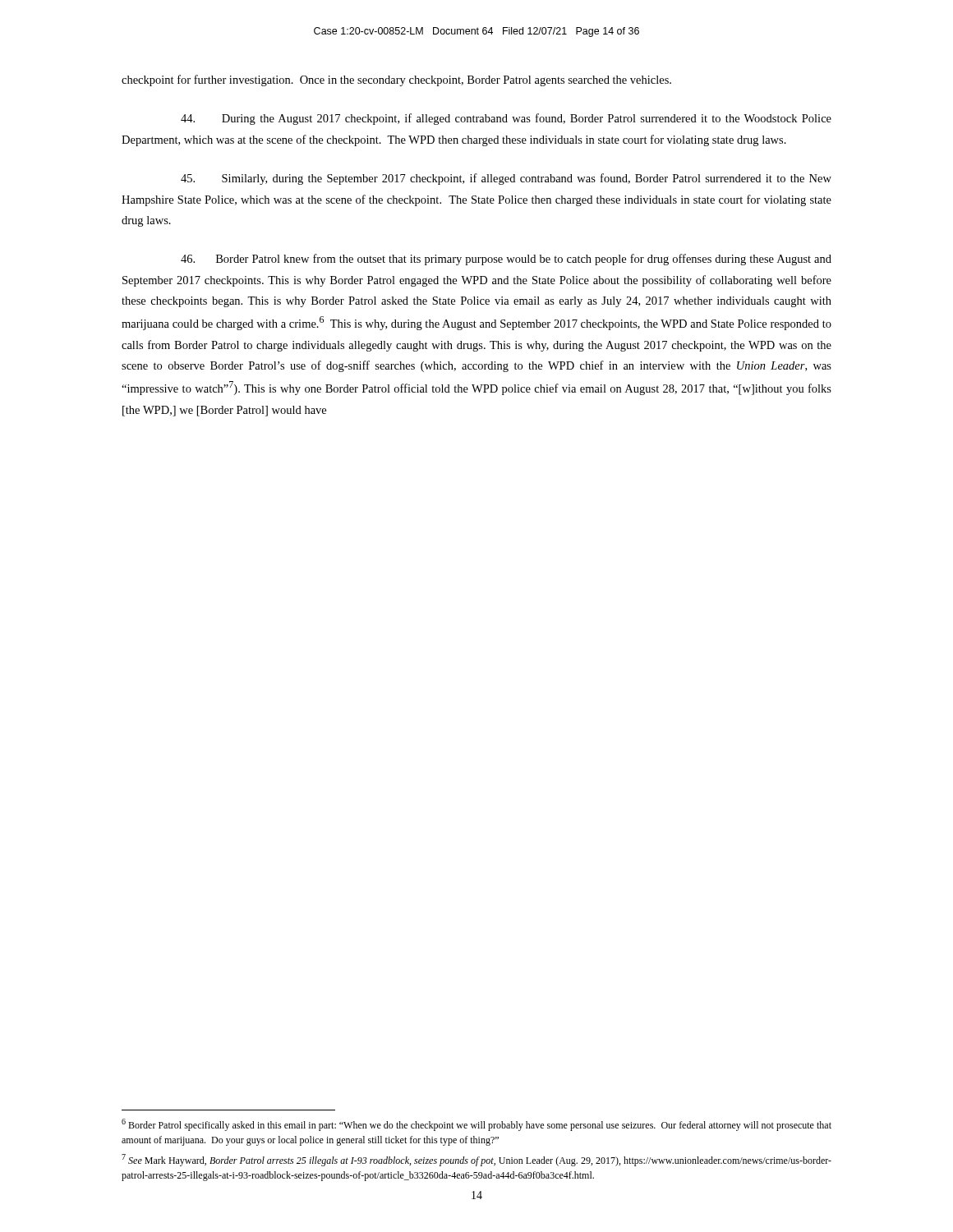Click on the region starting "7 See Mark Hayward, Border Patrol arrests"
953x1232 pixels.
(476, 1167)
